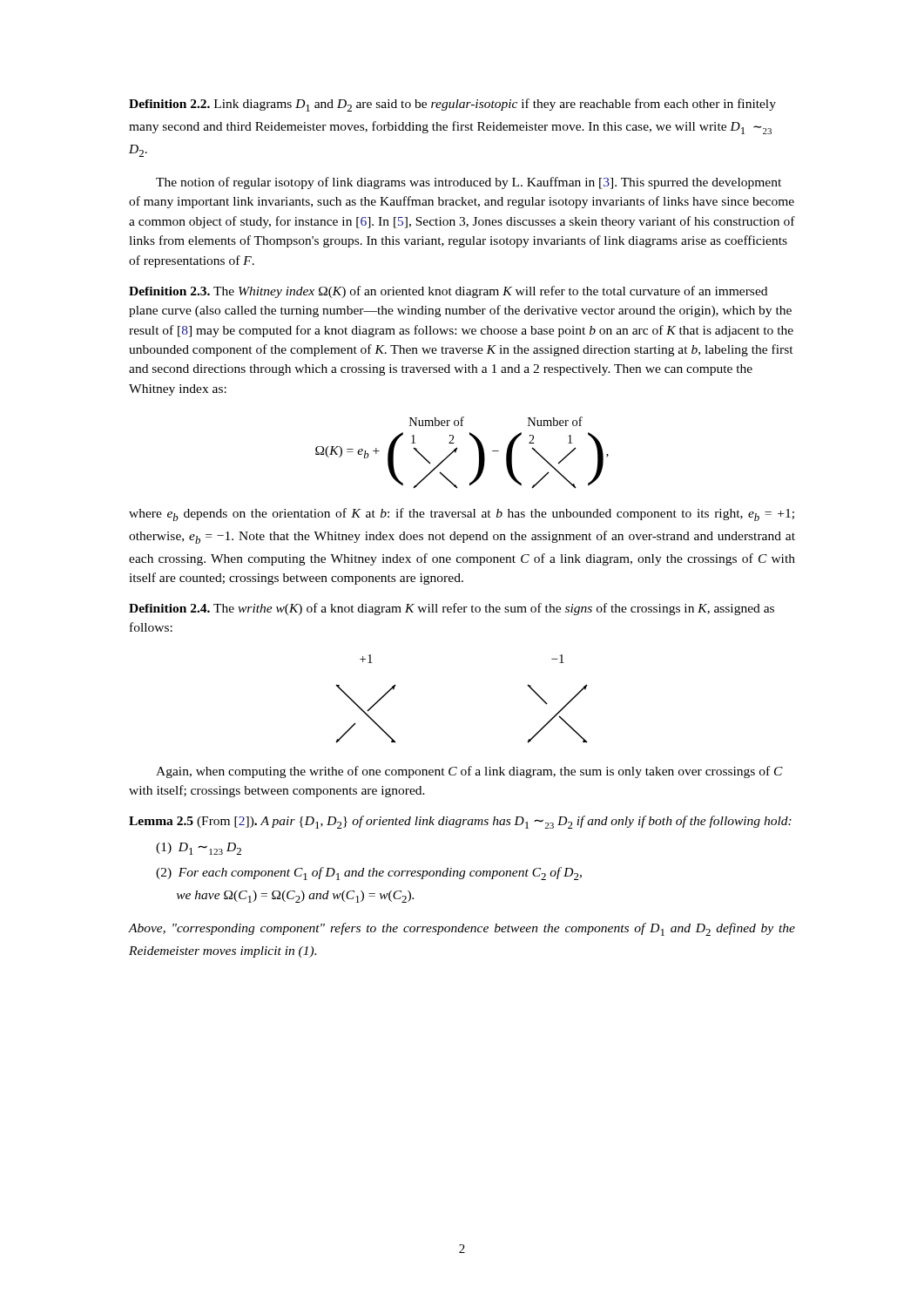Point to the passage starting "The notion of regular isotopy of link"
Viewport: 924px width, 1307px height.
point(462,221)
